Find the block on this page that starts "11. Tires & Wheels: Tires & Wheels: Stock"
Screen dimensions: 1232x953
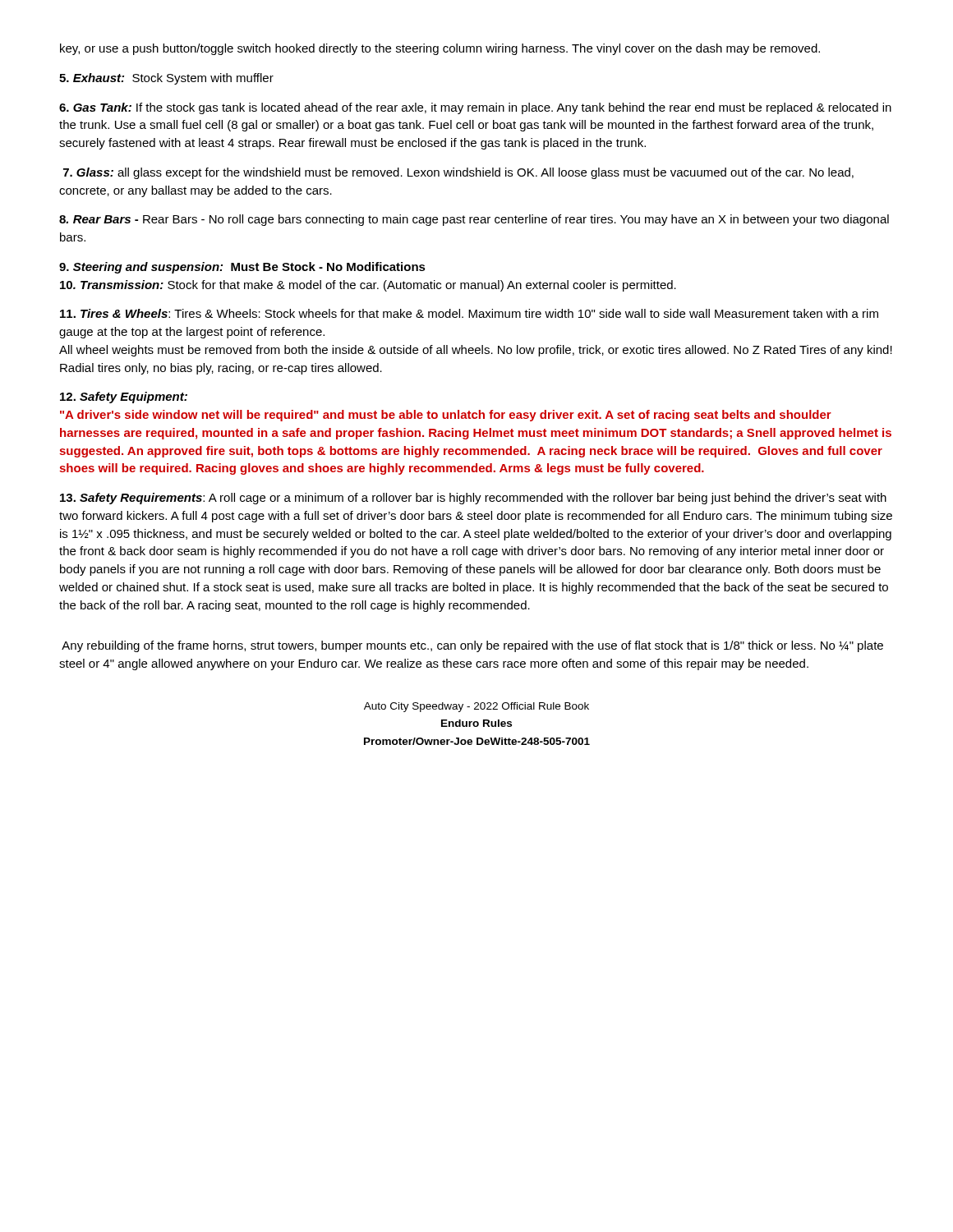(476, 340)
